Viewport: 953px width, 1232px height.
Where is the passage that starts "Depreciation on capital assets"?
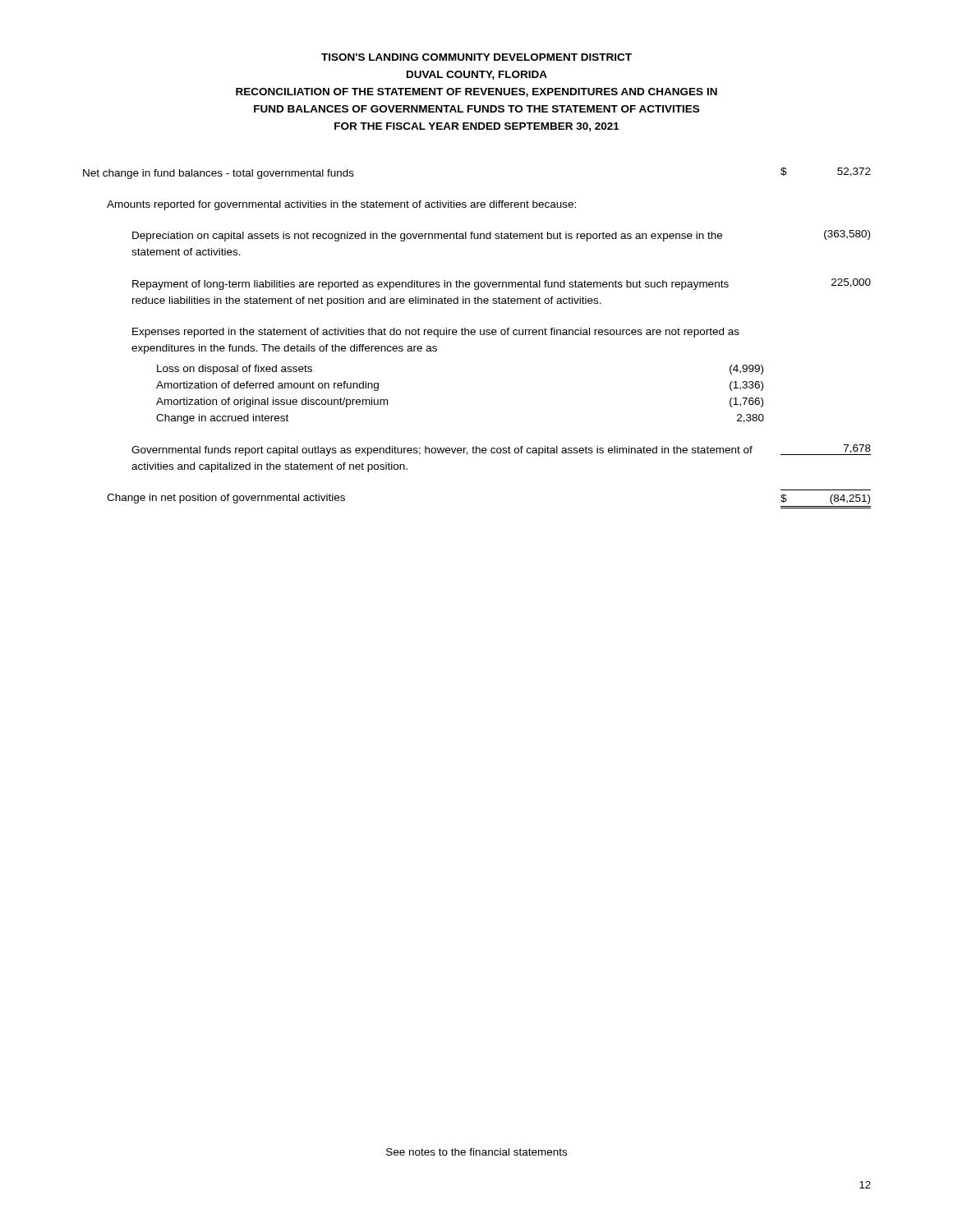[501, 244]
